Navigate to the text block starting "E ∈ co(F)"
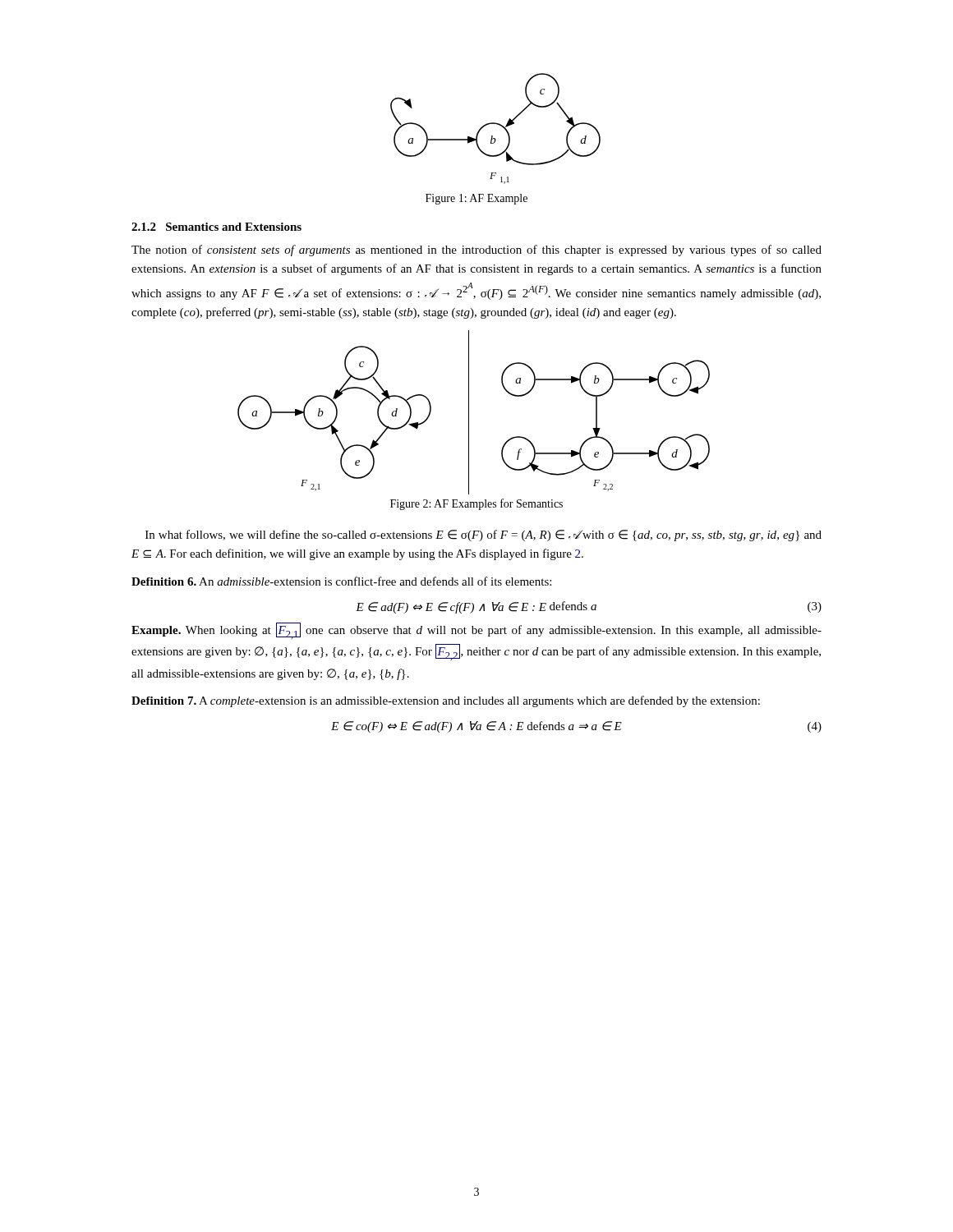Screen dimensions: 1232x953 pos(476,726)
